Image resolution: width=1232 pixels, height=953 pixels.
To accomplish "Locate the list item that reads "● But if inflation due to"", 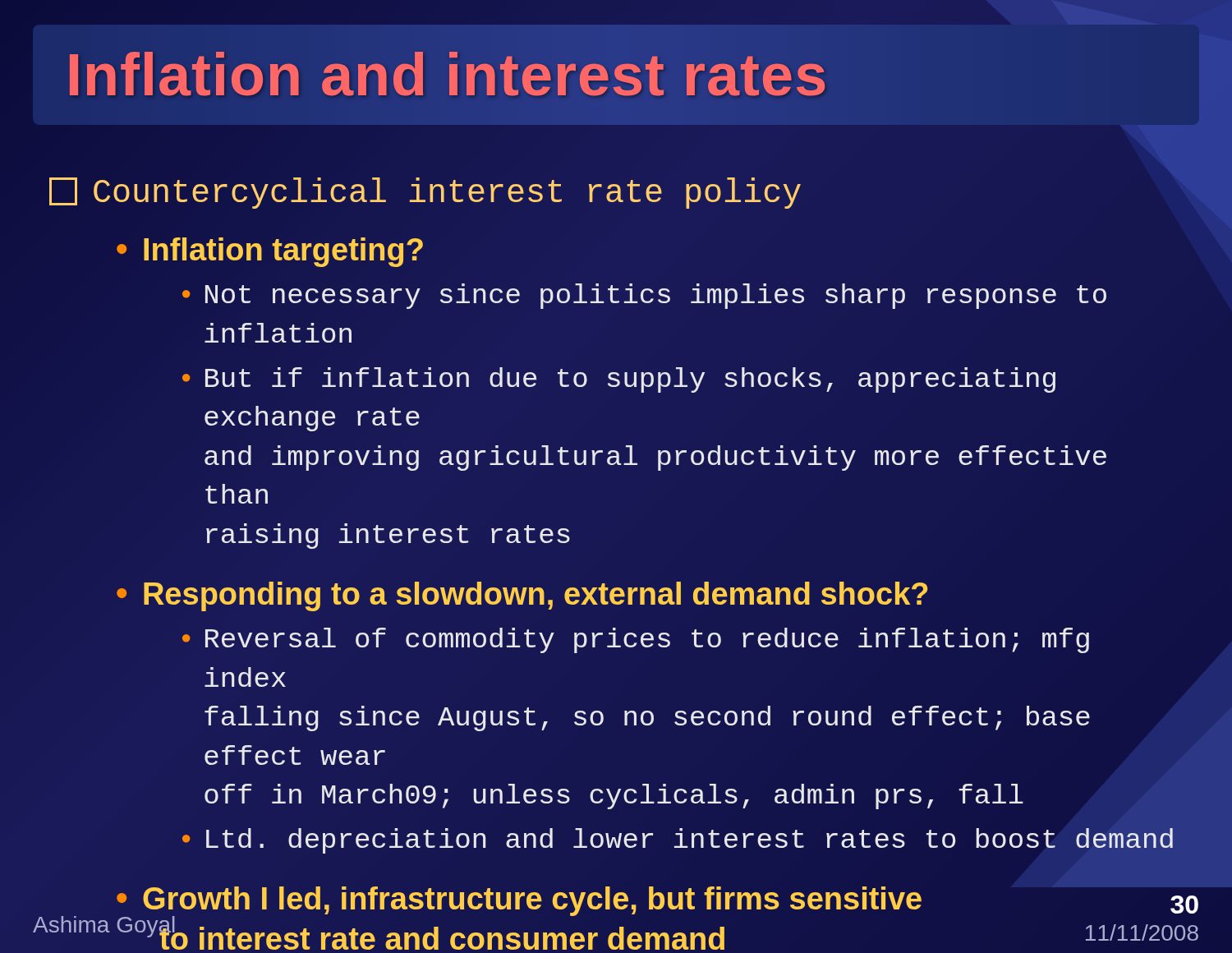I will (682, 458).
